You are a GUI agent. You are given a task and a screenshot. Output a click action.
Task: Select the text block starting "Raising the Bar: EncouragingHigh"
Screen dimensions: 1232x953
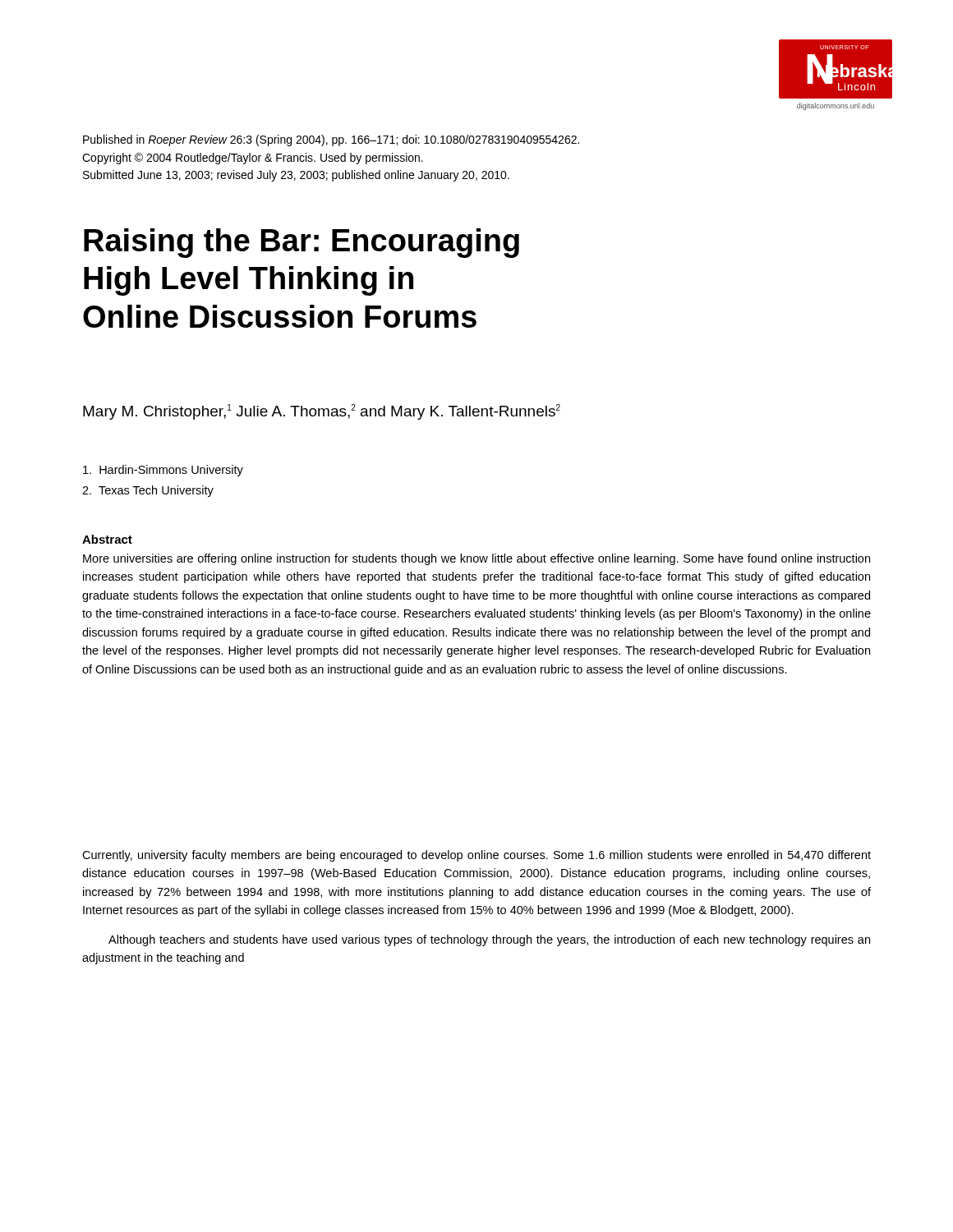[302, 243]
